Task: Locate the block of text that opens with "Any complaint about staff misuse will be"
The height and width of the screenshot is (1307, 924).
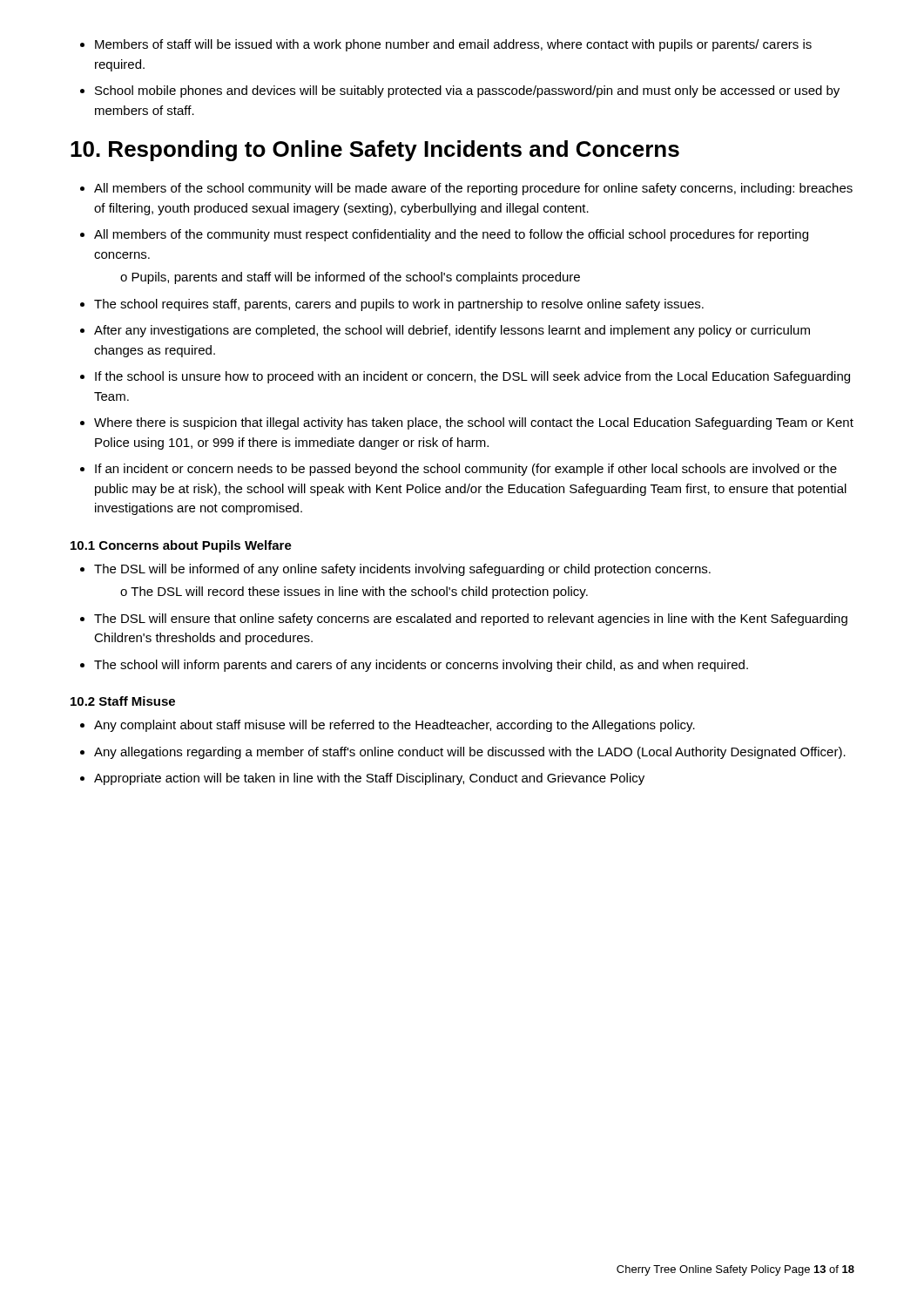Action: [474, 725]
